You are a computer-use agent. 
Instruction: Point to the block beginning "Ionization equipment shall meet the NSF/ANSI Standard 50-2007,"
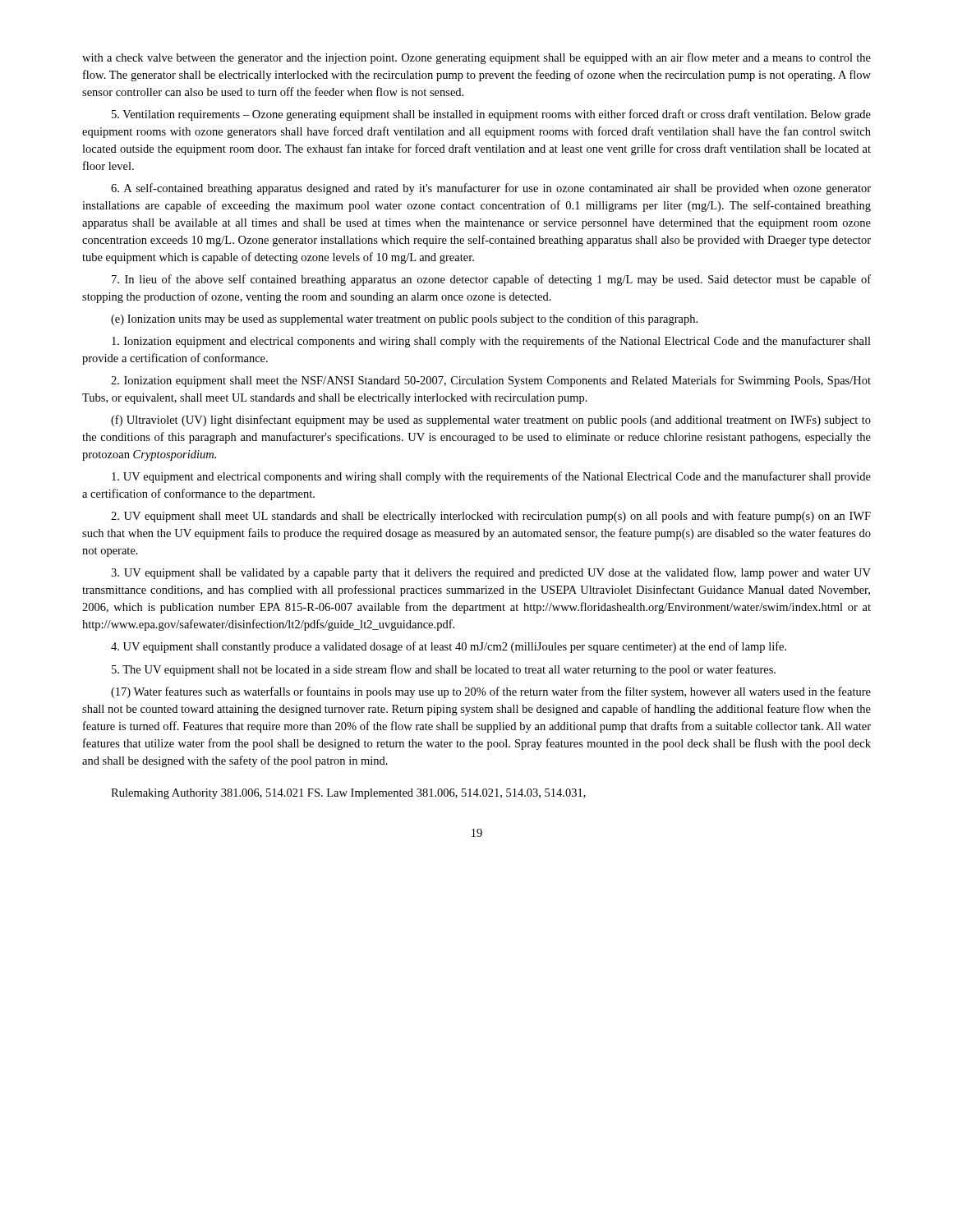476,389
